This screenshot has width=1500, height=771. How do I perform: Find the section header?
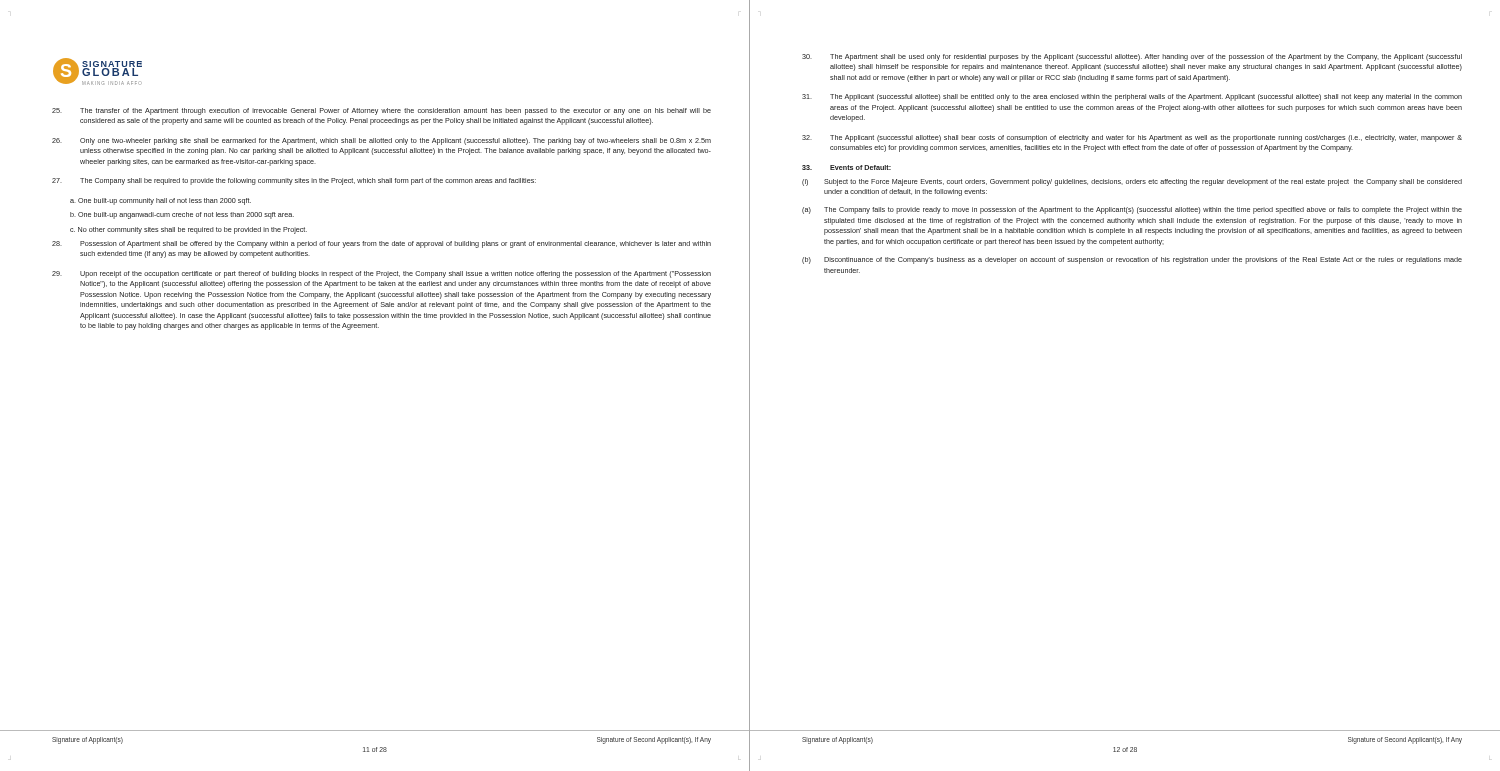click(847, 167)
